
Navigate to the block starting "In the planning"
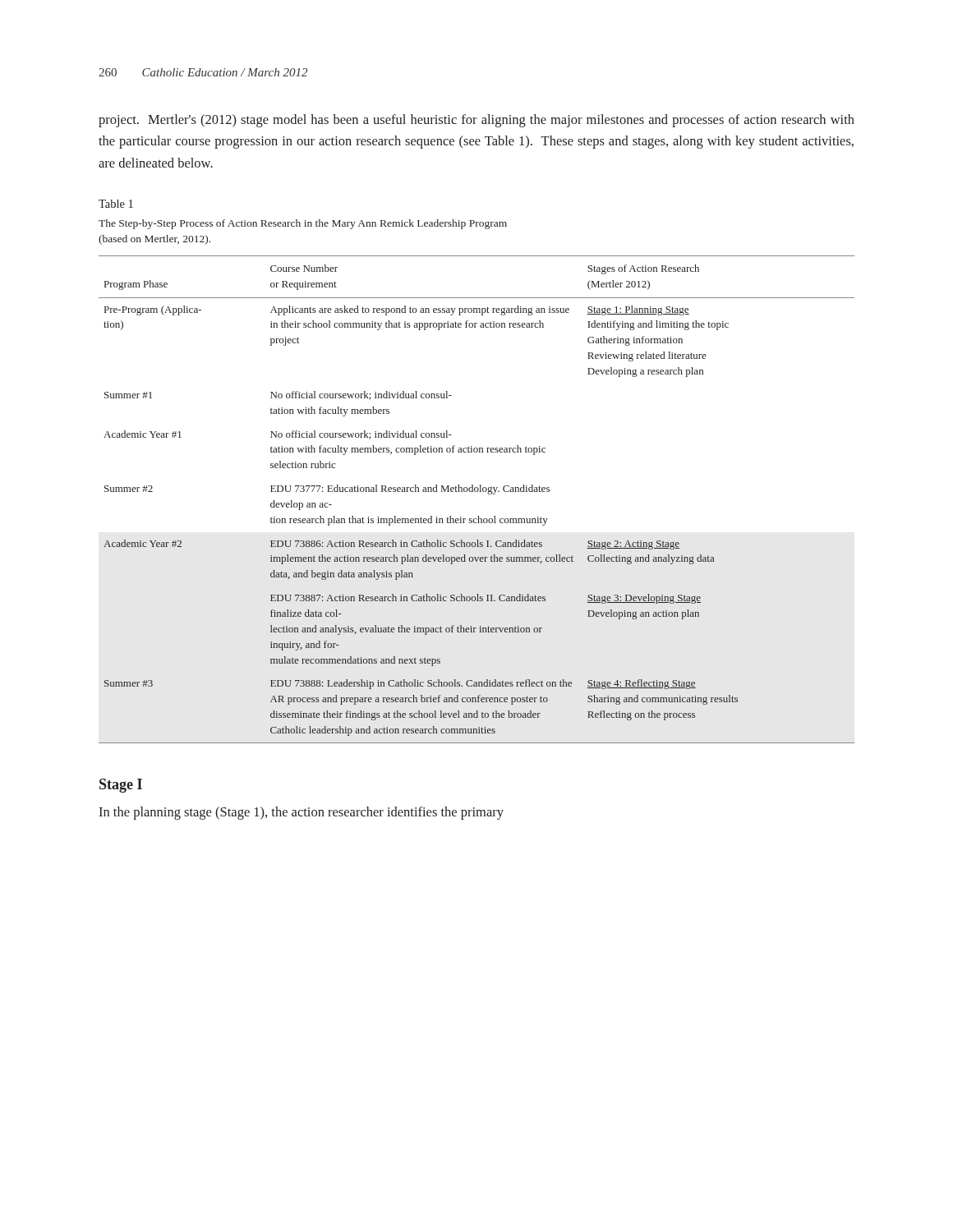[x=301, y=812]
